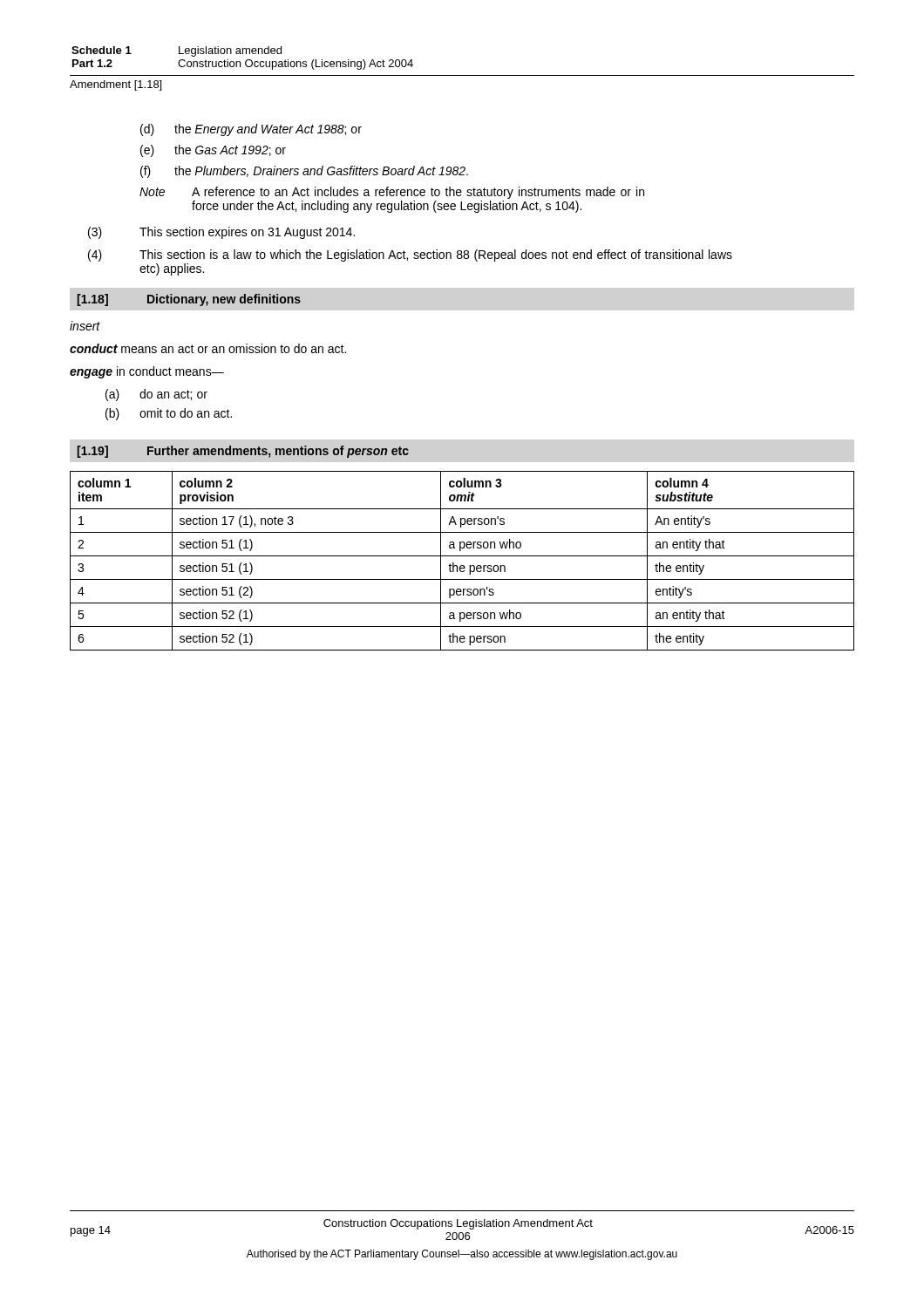This screenshot has width=924, height=1308.
Task: Point to the text starting "(b) omit to do an"
Action: point(169,413)
